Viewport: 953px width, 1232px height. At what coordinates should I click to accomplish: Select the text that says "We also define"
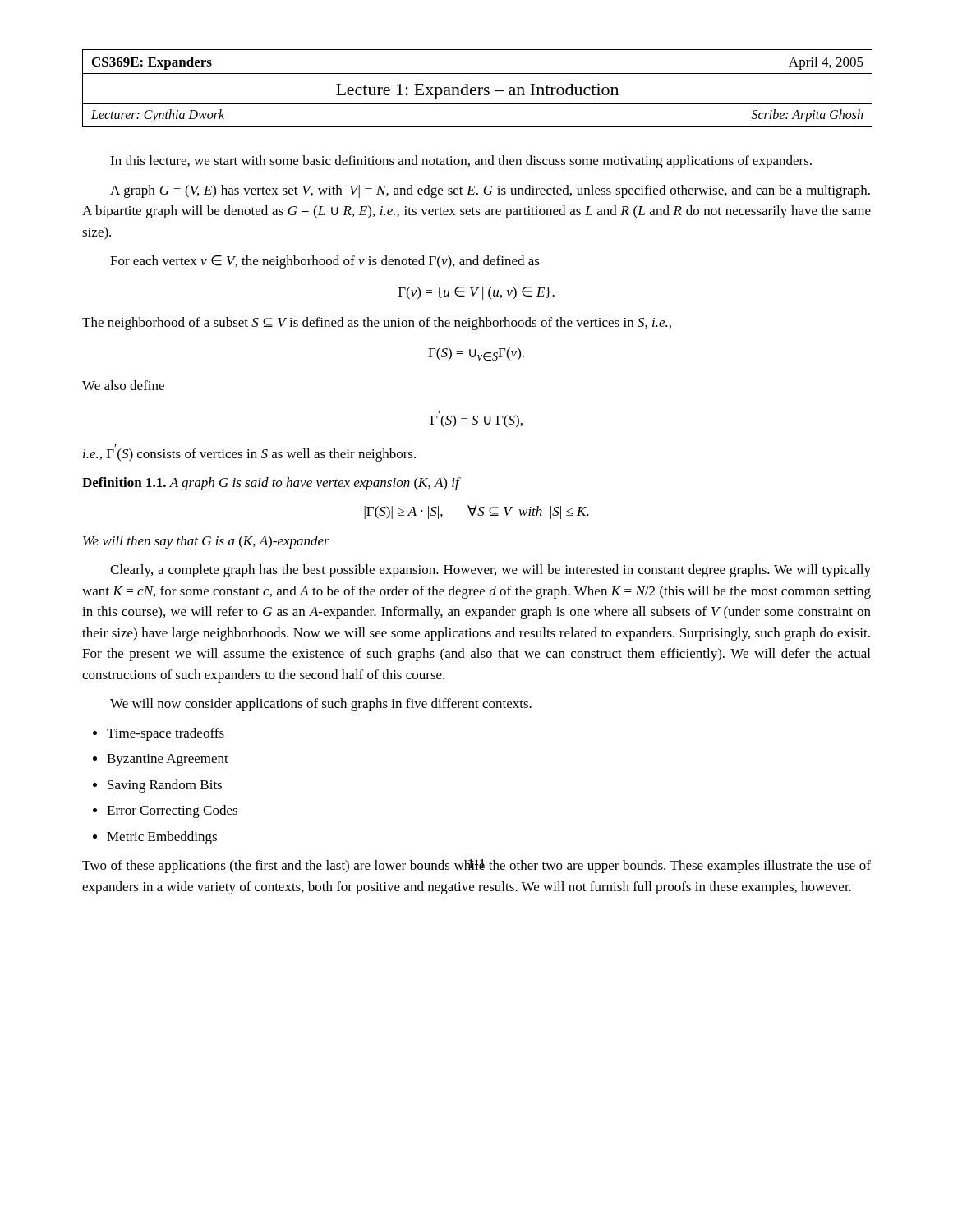(x=123, y=385)
